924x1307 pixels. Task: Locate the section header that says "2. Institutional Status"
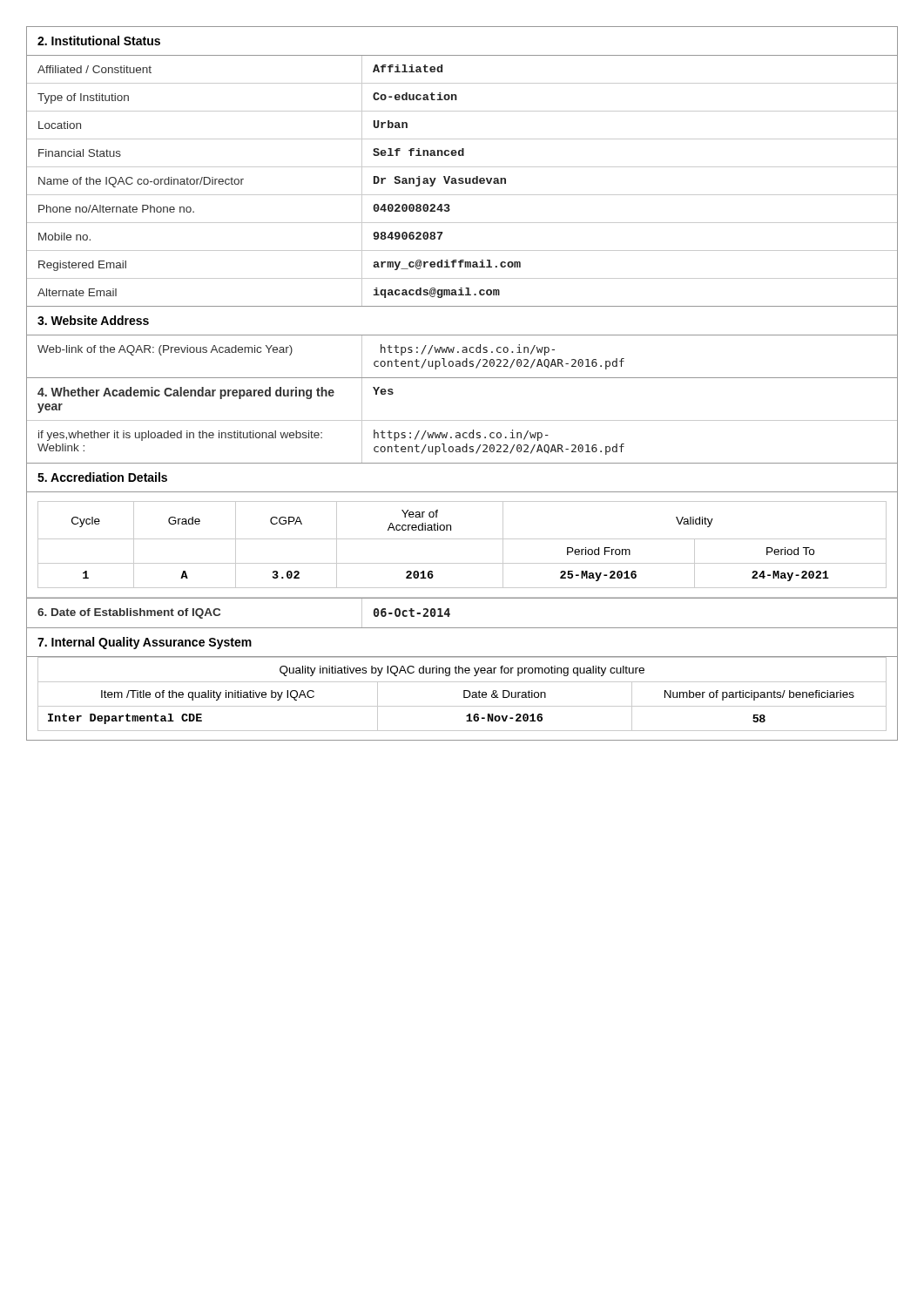pyautogui.click(x=99, y=41)
